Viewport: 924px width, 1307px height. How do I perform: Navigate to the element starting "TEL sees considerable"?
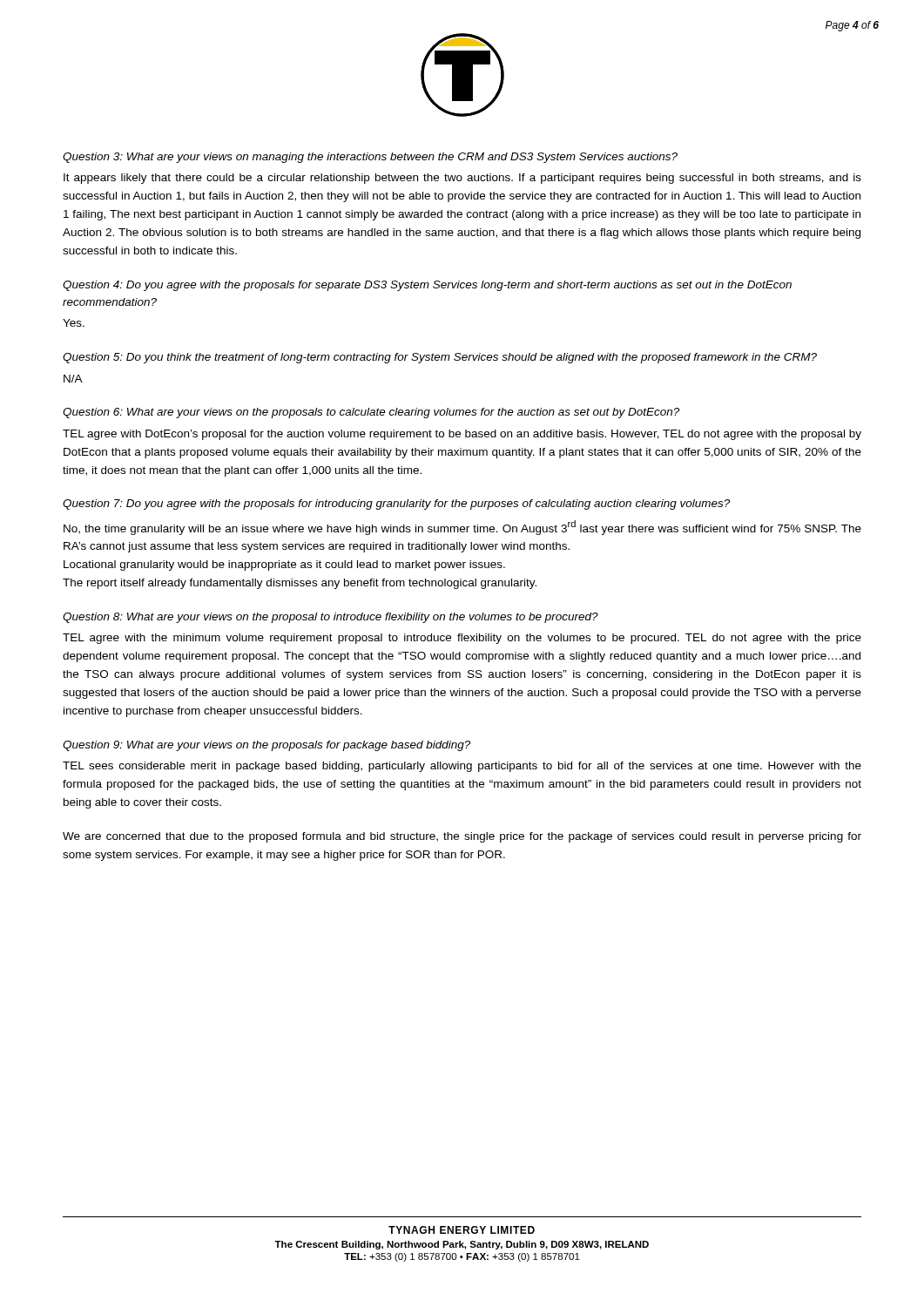(x=462, y=784)
